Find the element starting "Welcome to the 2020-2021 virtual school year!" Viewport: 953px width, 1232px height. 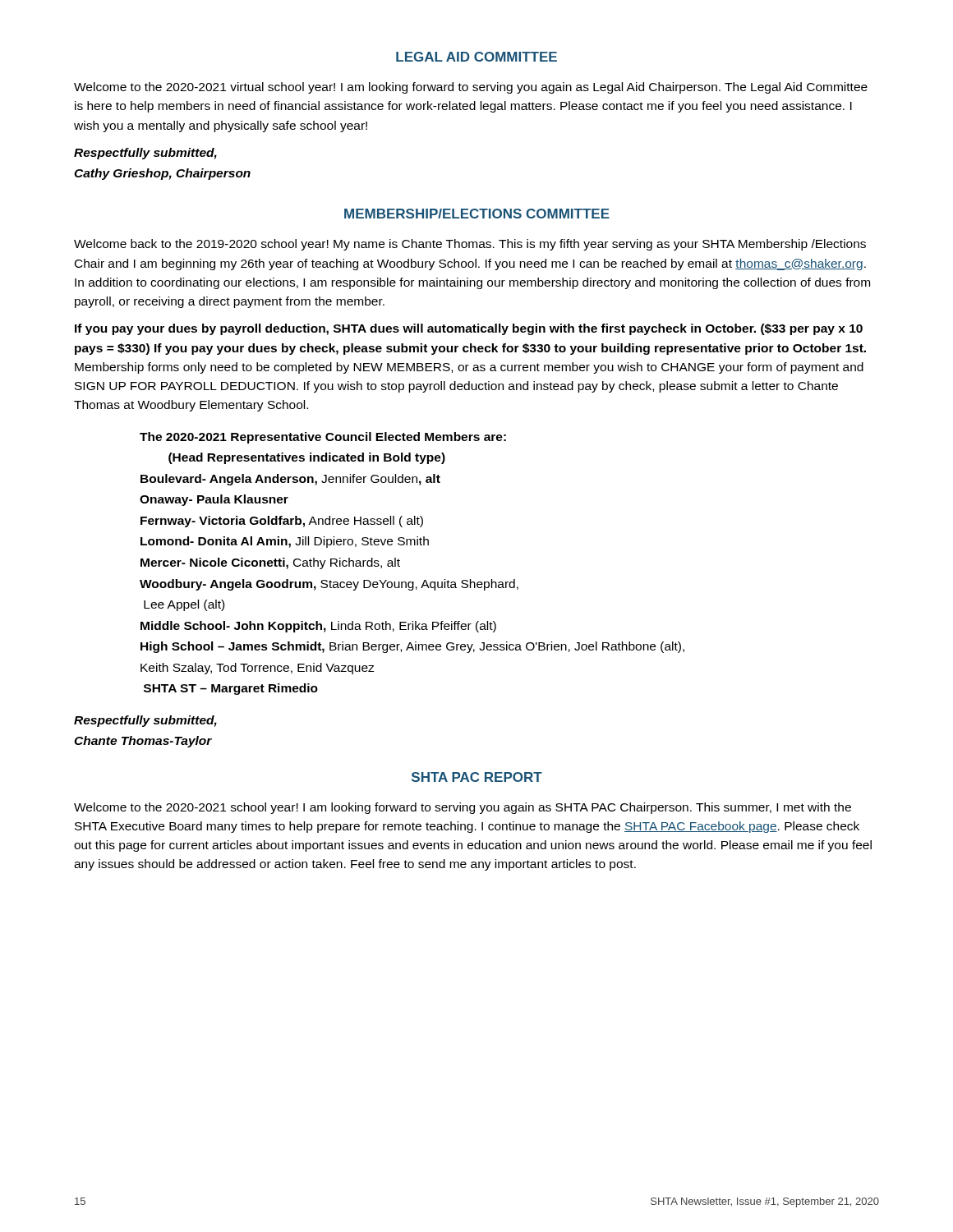click(476, 106)
